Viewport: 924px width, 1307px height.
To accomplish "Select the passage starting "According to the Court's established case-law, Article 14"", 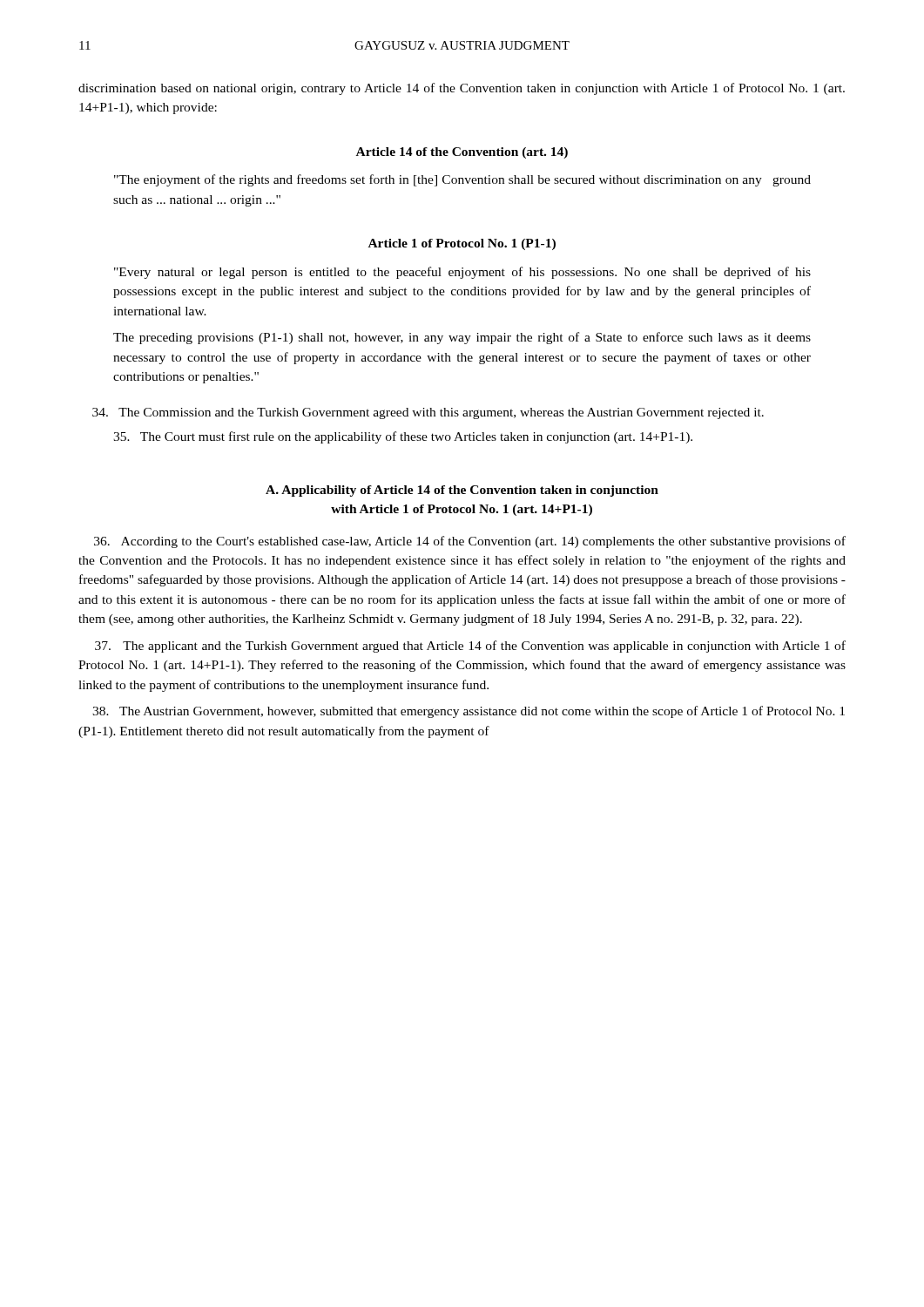I will click(x=462, y=580).
